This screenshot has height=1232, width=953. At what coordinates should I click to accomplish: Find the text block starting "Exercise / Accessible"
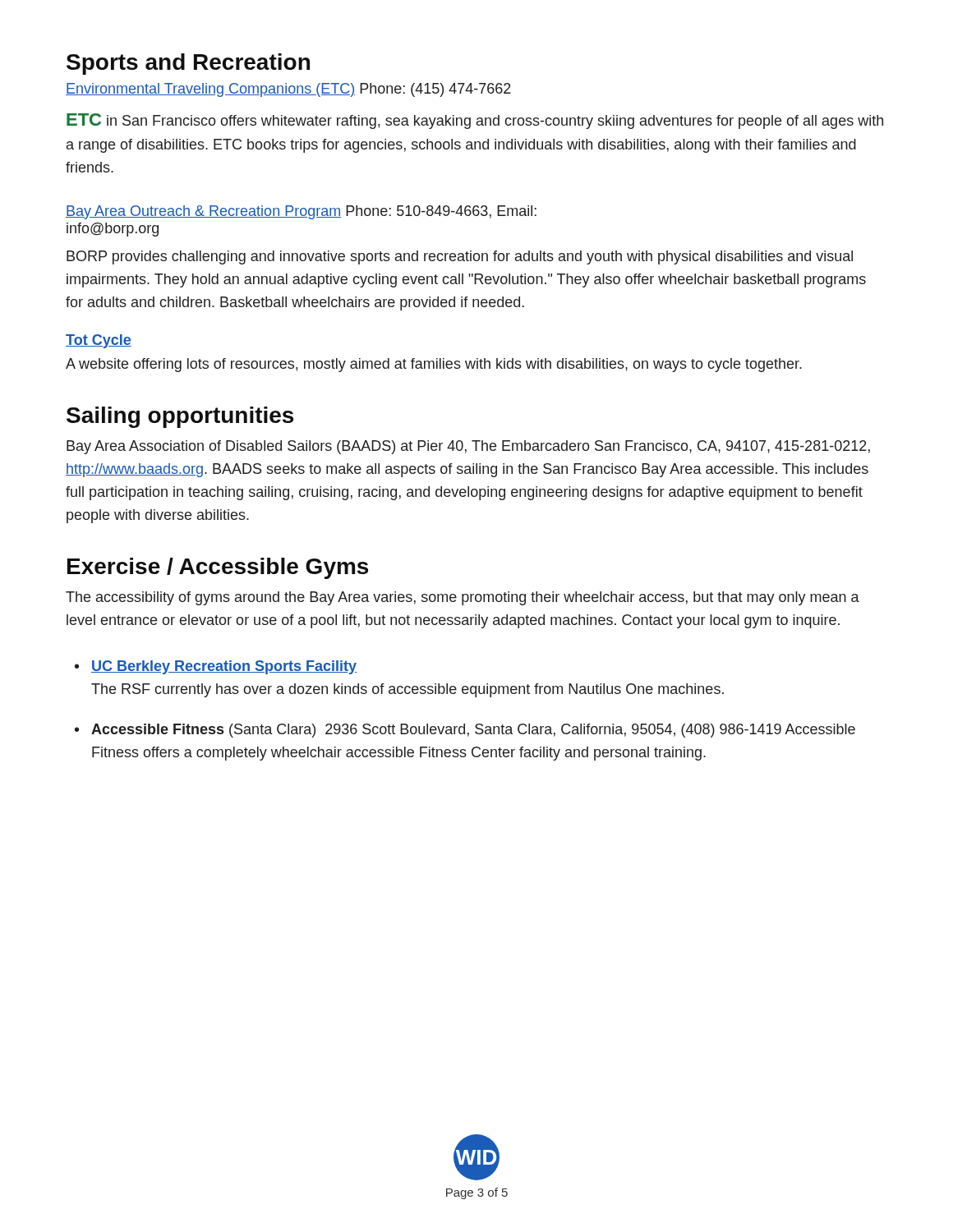pos(218,568)
